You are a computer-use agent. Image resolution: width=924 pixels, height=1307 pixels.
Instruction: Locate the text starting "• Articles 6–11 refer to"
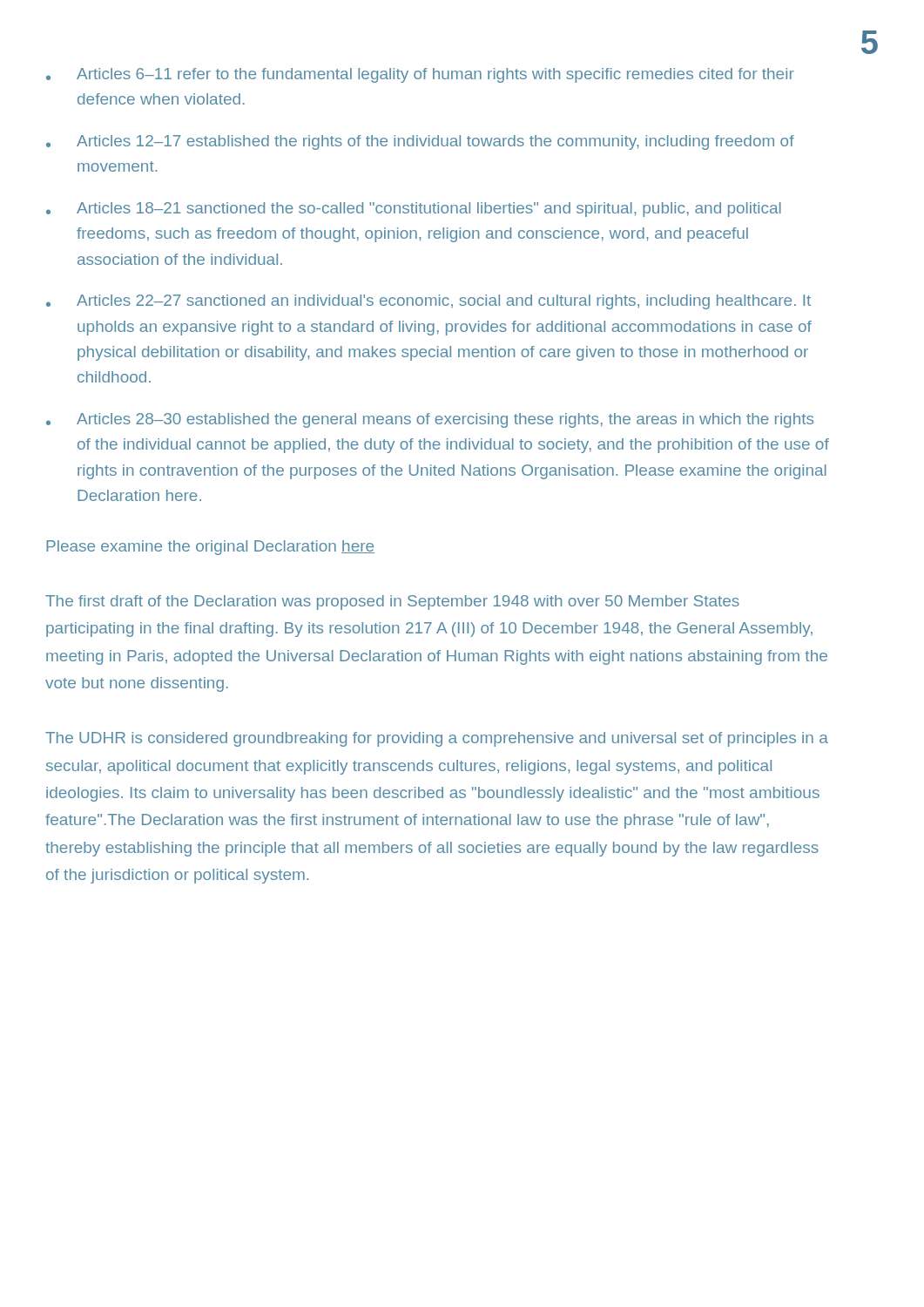coord(437,87)
